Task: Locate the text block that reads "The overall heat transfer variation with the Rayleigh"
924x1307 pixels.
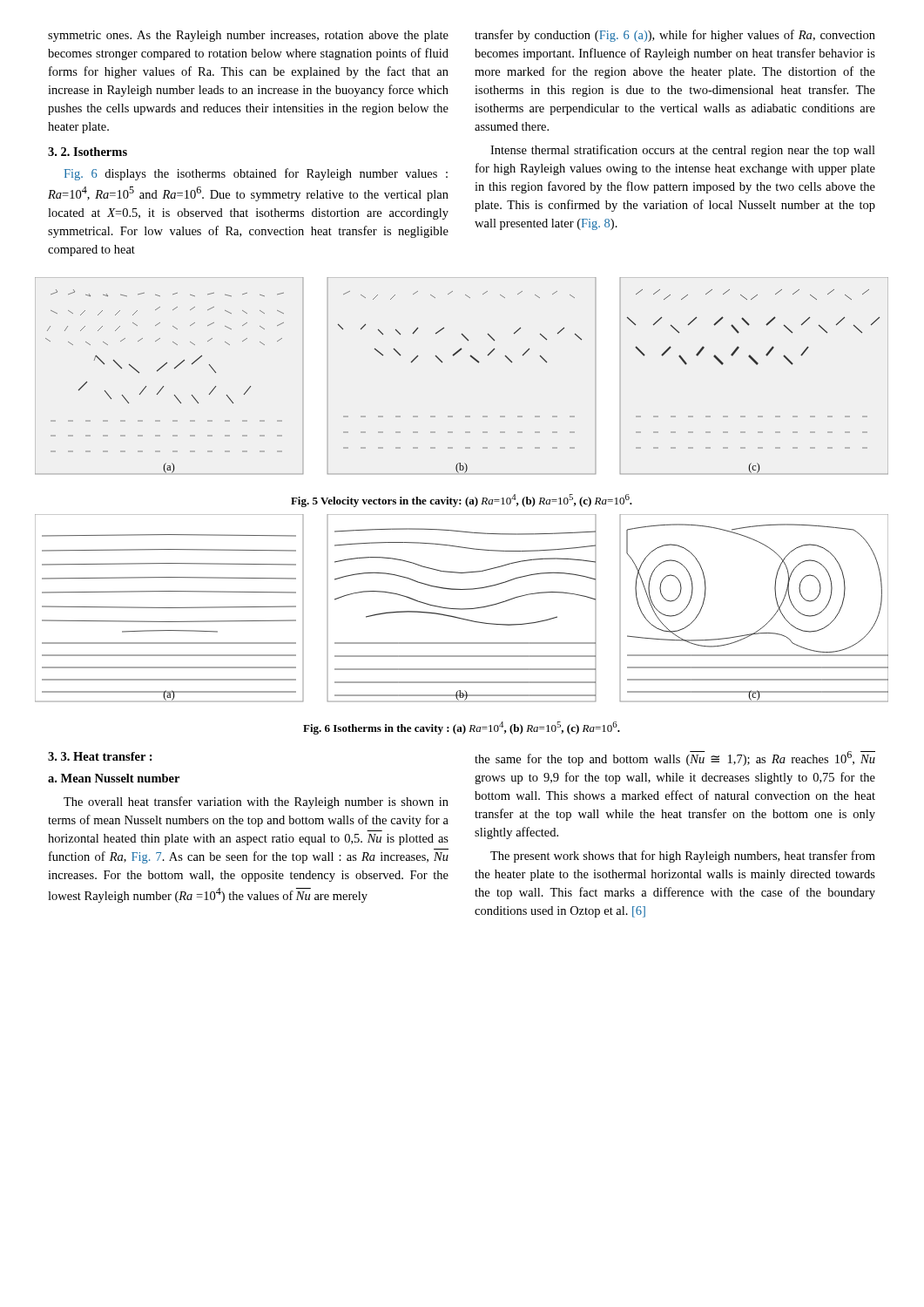Action: pyautogui.click(x=248, y=849)
